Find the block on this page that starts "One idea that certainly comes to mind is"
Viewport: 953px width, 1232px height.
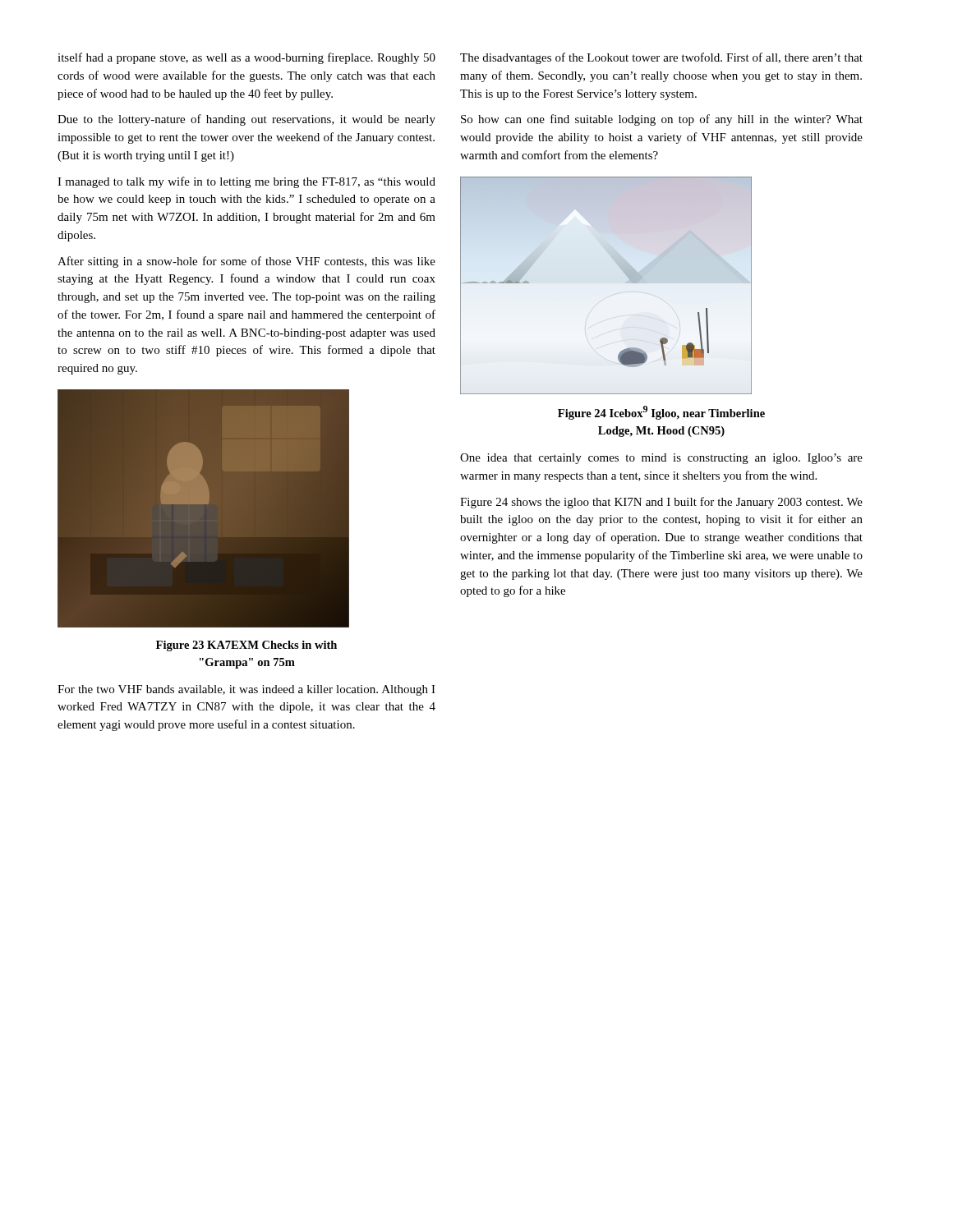[x=661, y=467]
